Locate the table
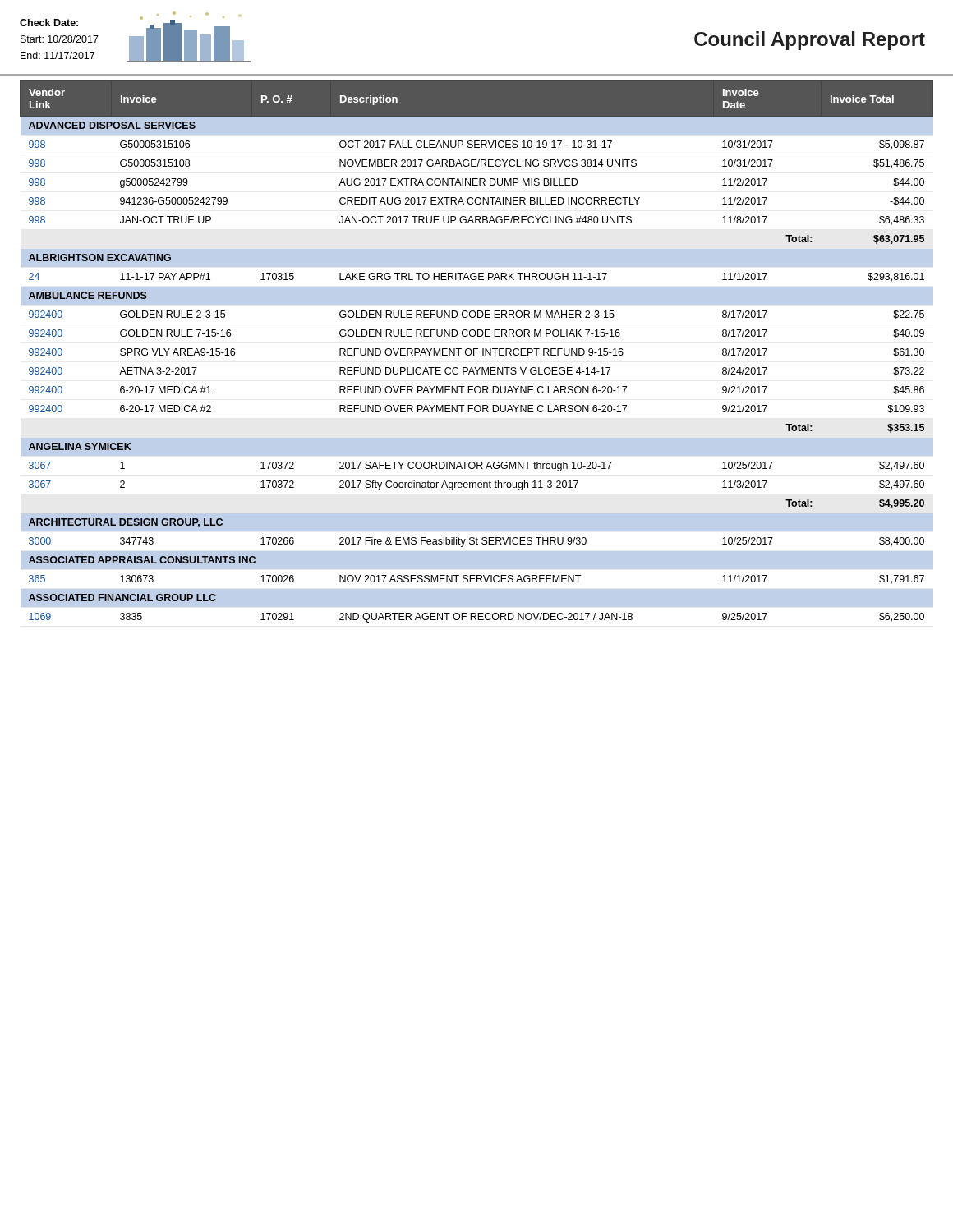The height and width of the screenshot is (1232, 953). 476,354
